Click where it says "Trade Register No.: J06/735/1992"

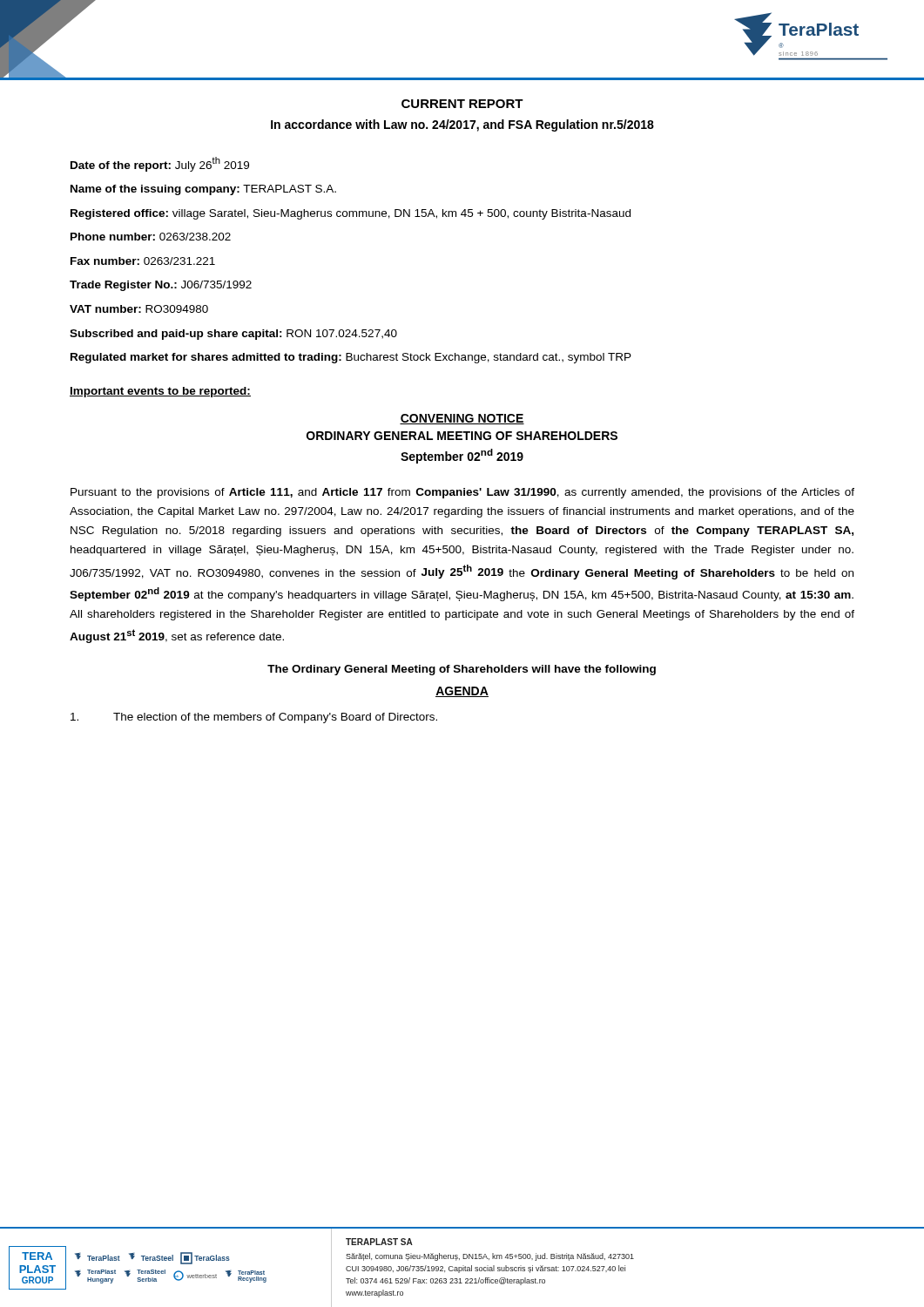click(x=161, y=285)
